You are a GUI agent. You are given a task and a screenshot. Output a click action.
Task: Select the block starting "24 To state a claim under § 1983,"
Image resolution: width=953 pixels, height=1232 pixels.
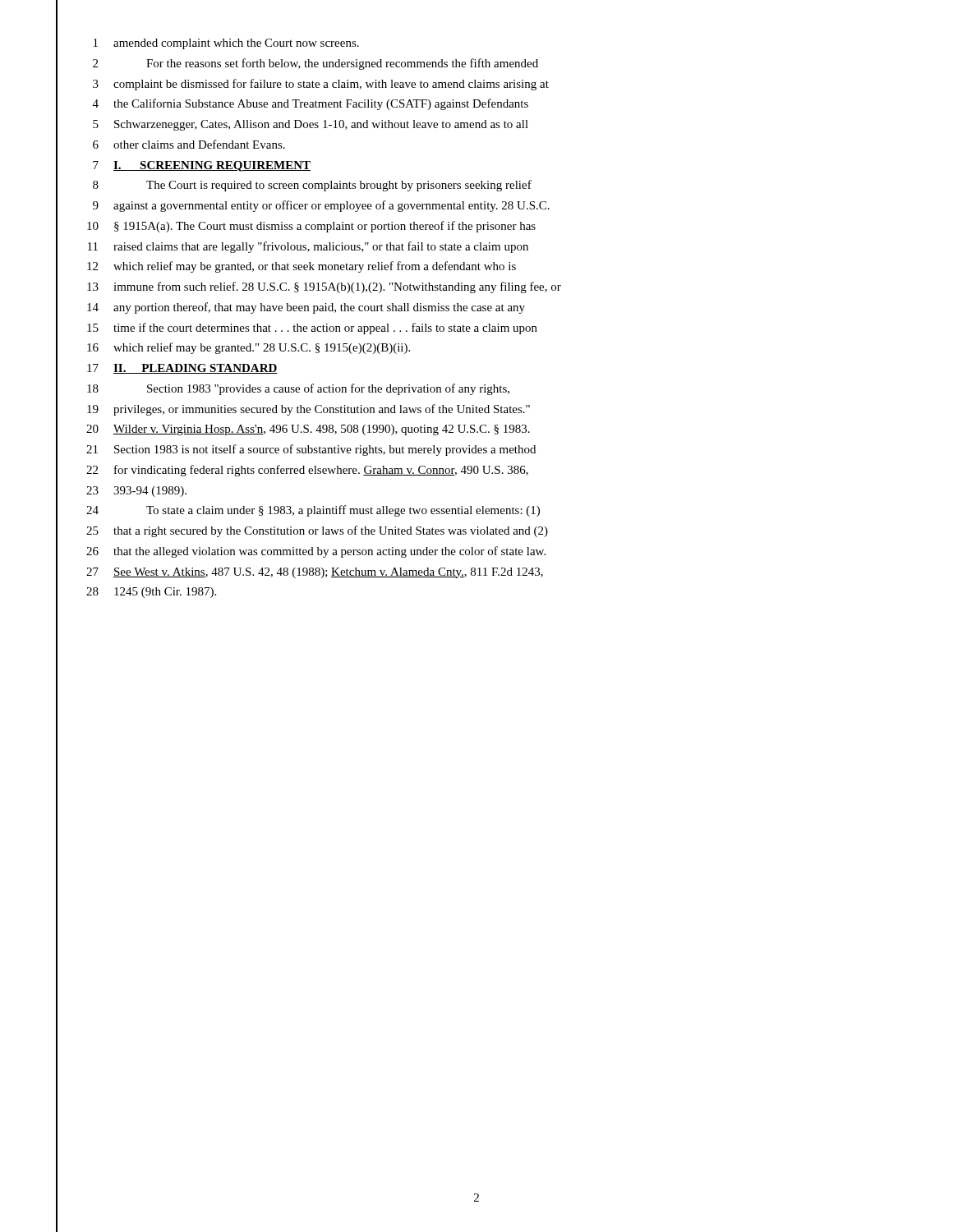pyautogui.click(x=483, y=551)
